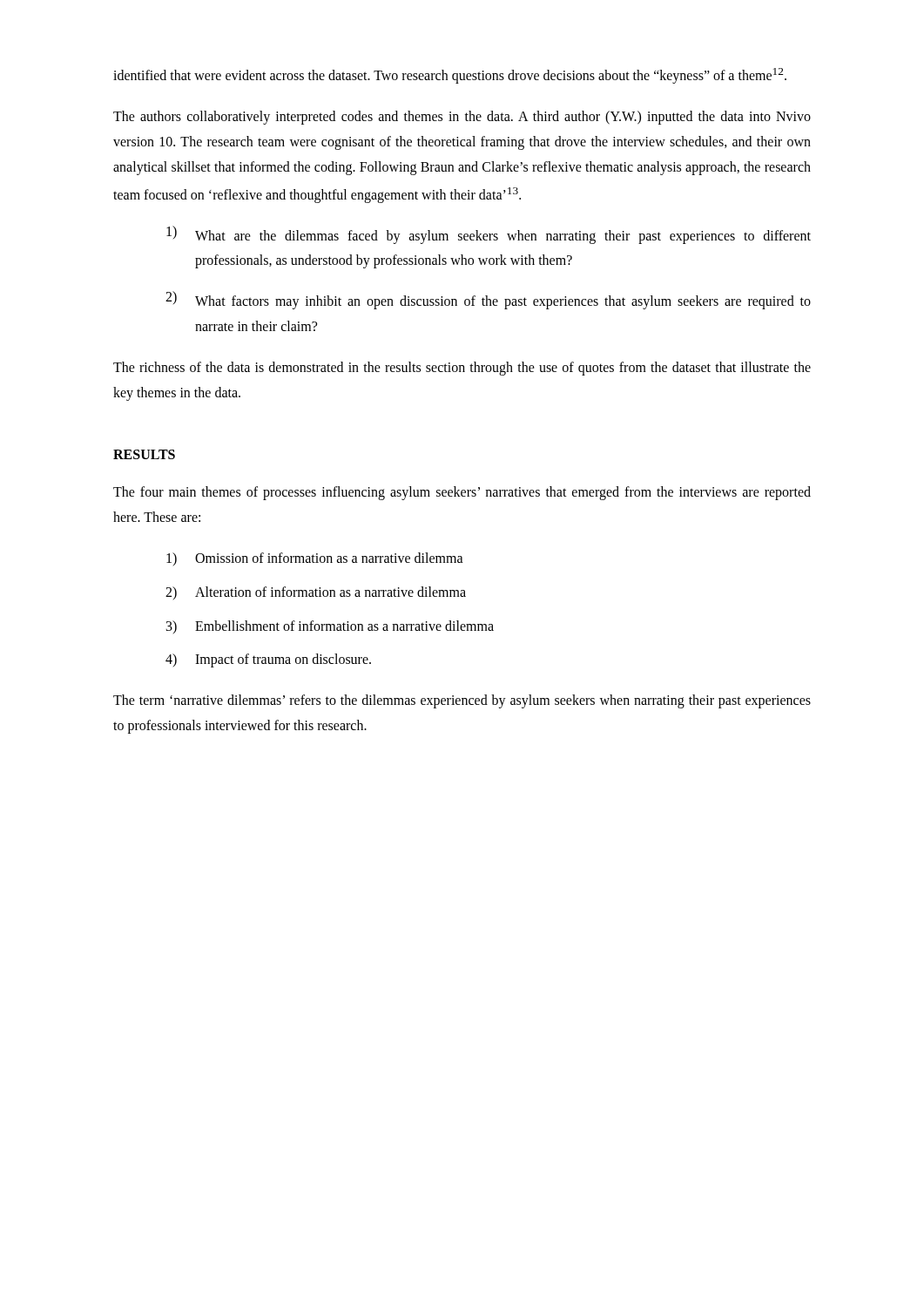Select the text block starting "The richness of the"

point(462,380)
